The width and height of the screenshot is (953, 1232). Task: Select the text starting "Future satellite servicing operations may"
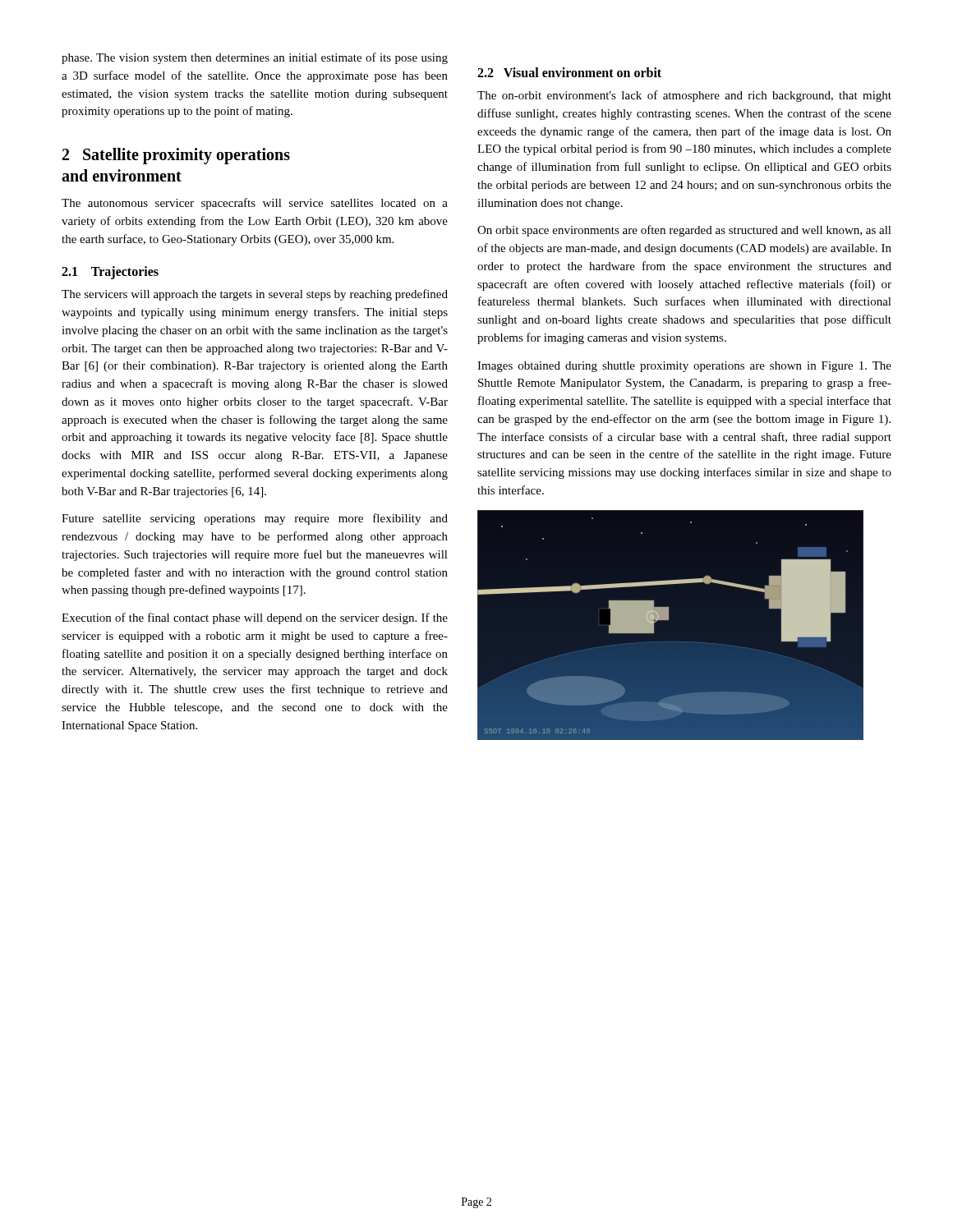255,555
